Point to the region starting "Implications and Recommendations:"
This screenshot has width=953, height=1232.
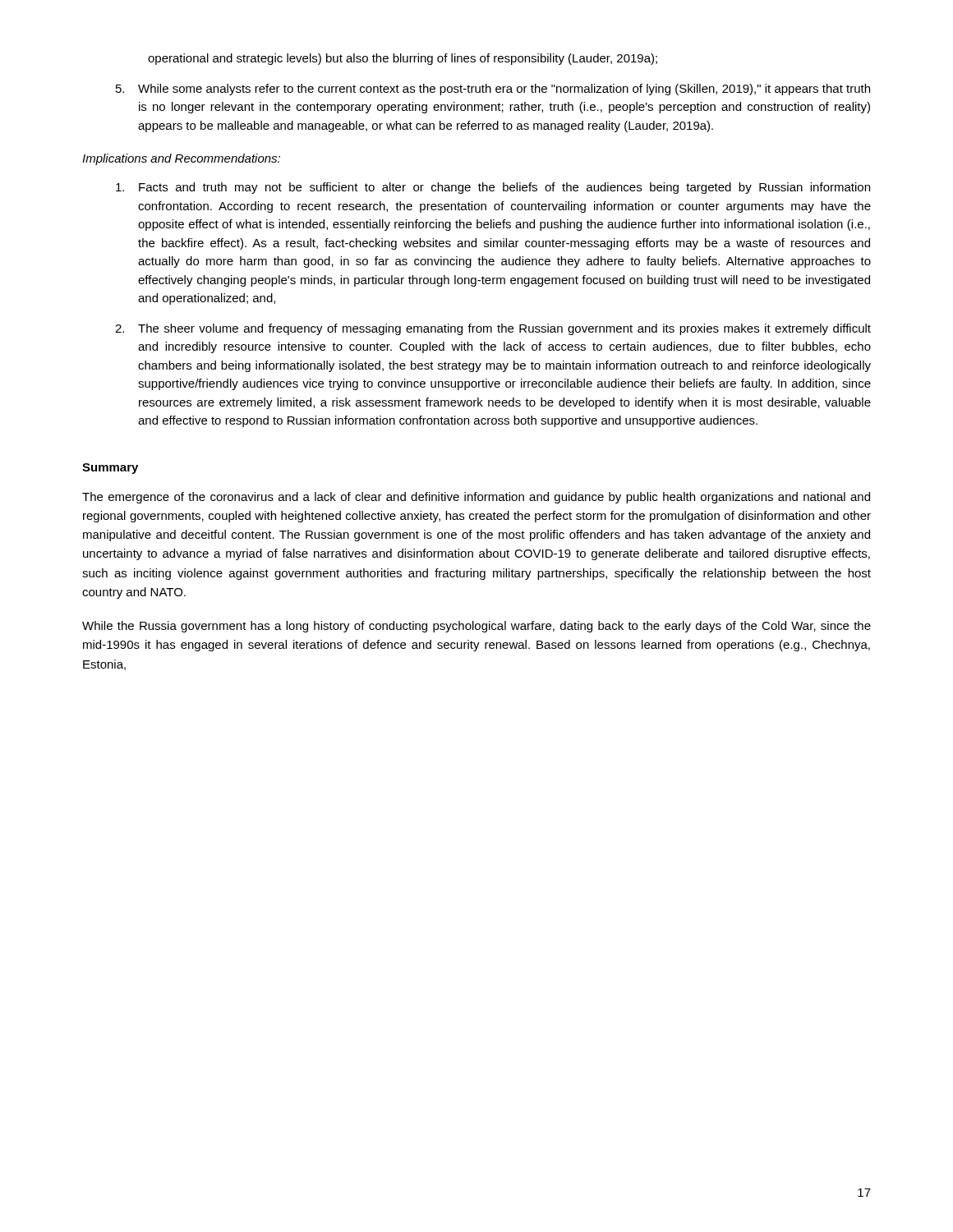(x=181, y=158)
